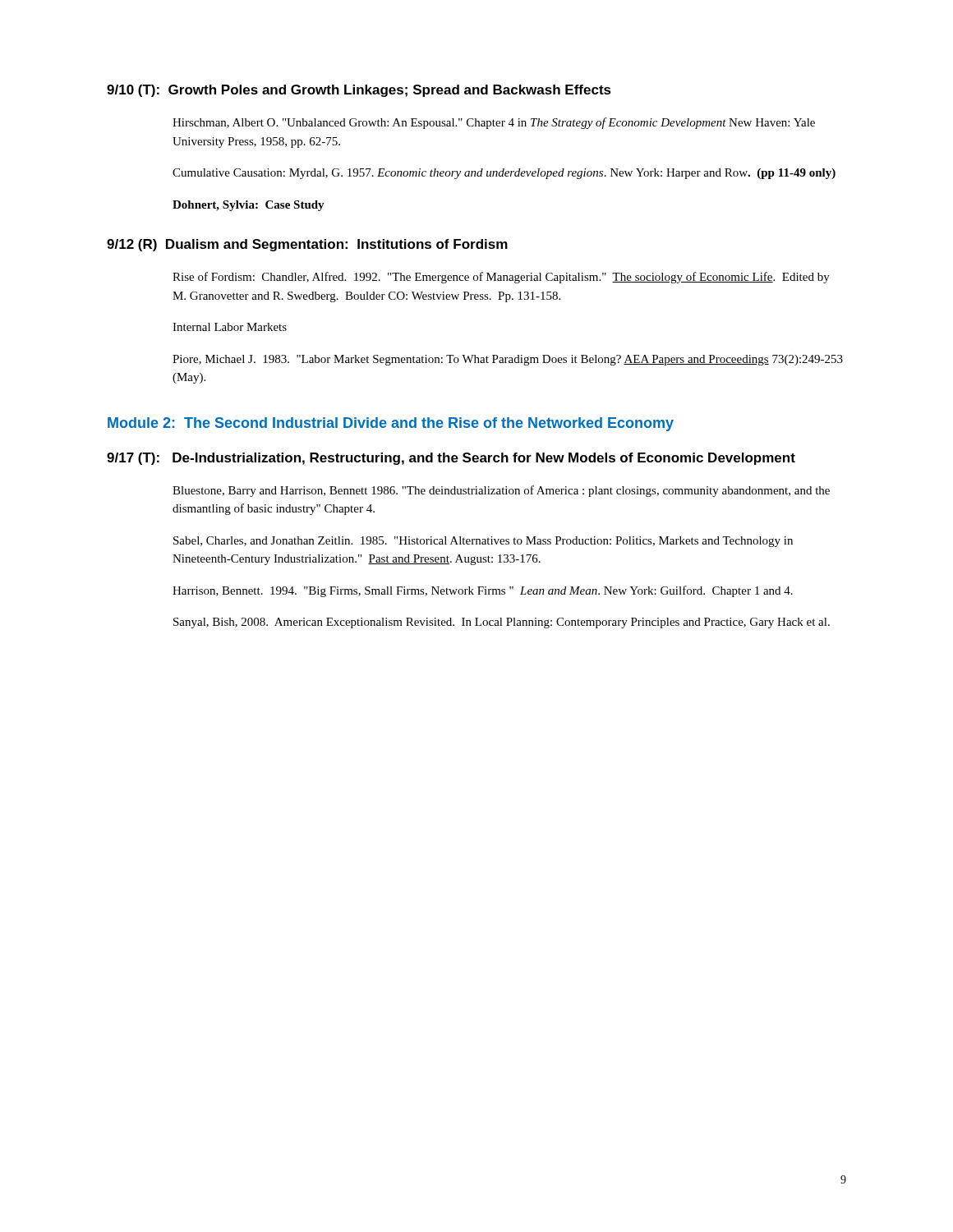Click the passage that begins "Harrison, Bennett. 1994. "Big Firms, Small"
The height and width of the screenshot is (1232, 953).
click(x=483, y=590)
